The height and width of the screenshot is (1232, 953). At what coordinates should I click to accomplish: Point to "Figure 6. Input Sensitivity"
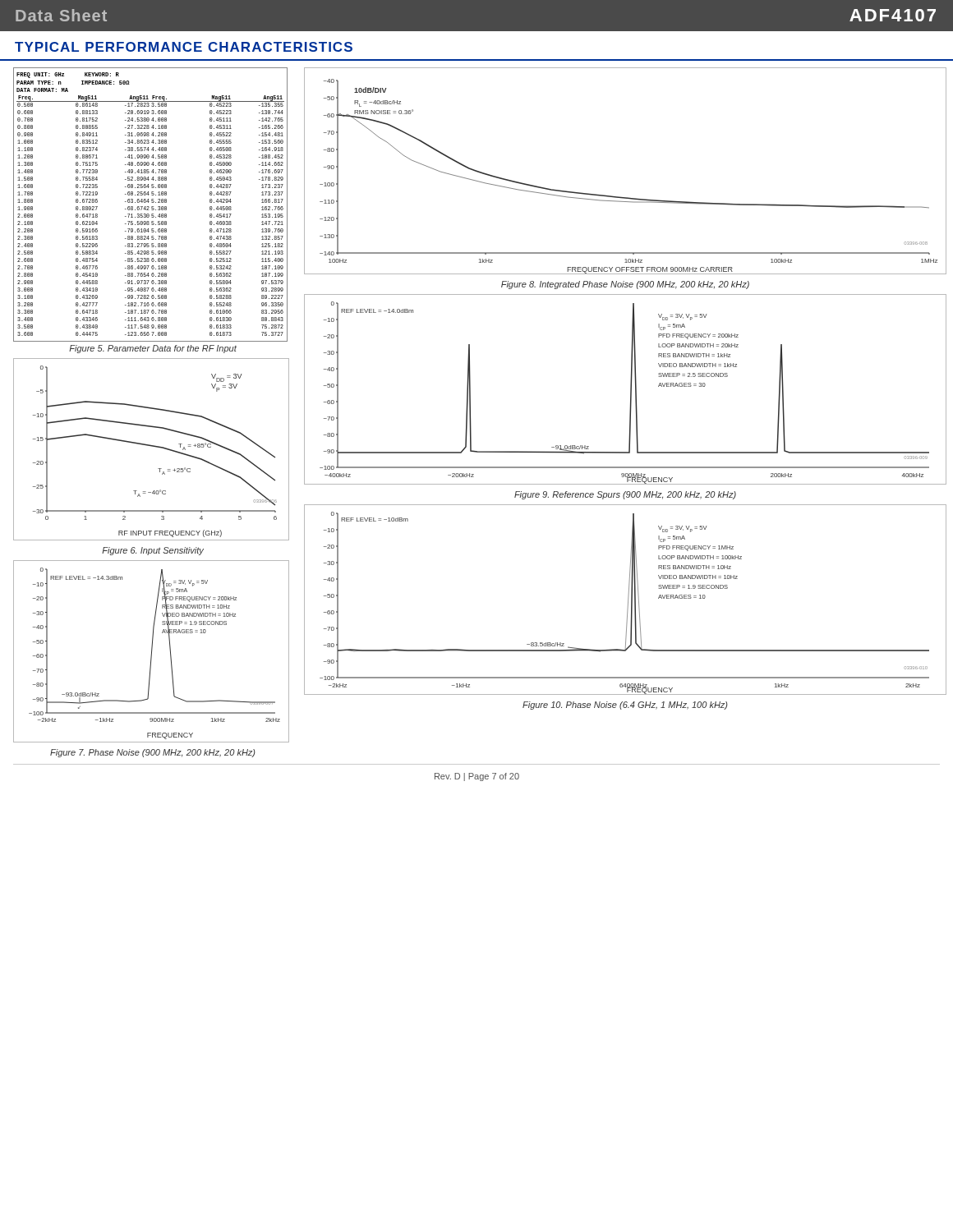153,550
